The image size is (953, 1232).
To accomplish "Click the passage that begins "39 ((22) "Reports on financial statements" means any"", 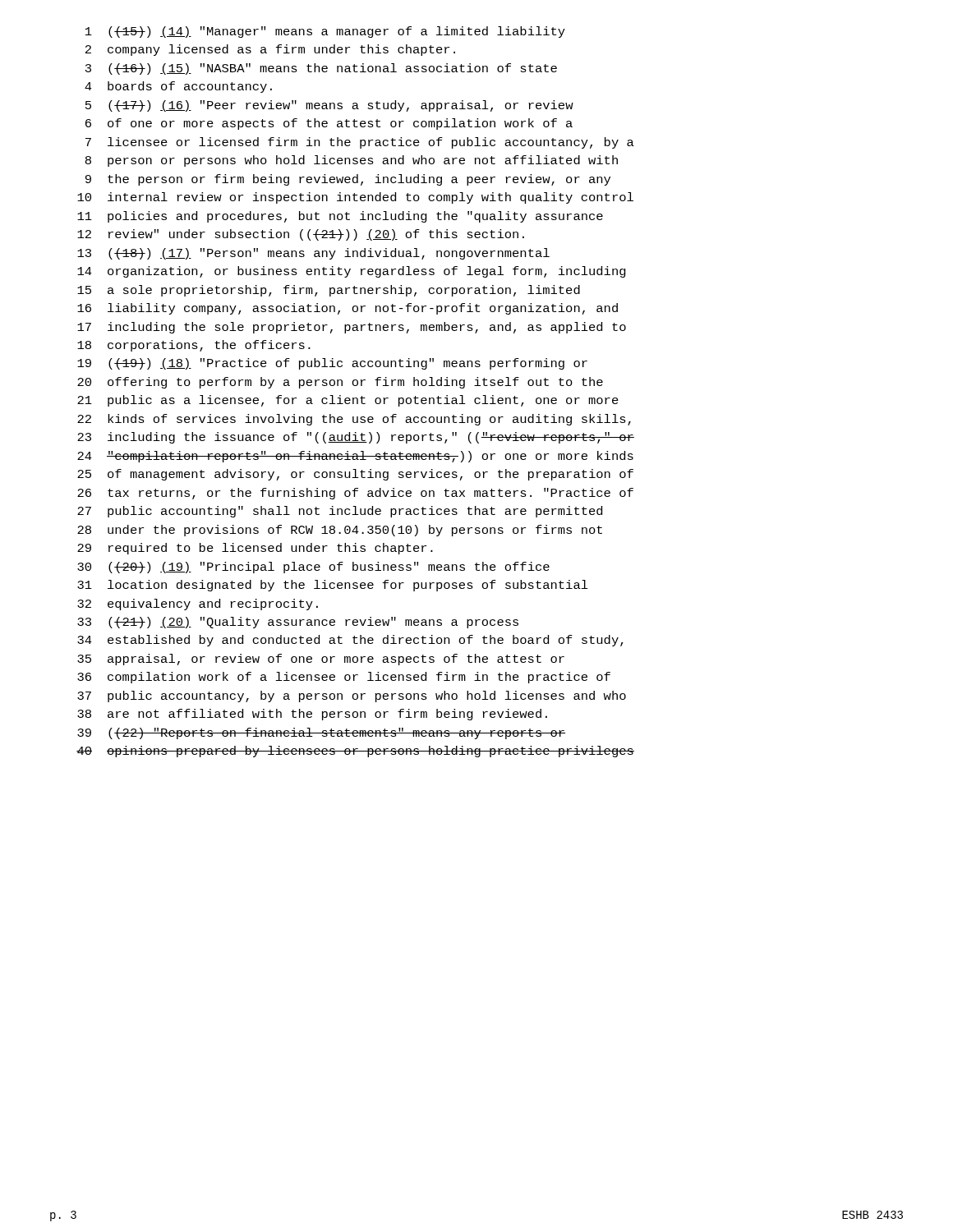I will (x=476, y=734).
